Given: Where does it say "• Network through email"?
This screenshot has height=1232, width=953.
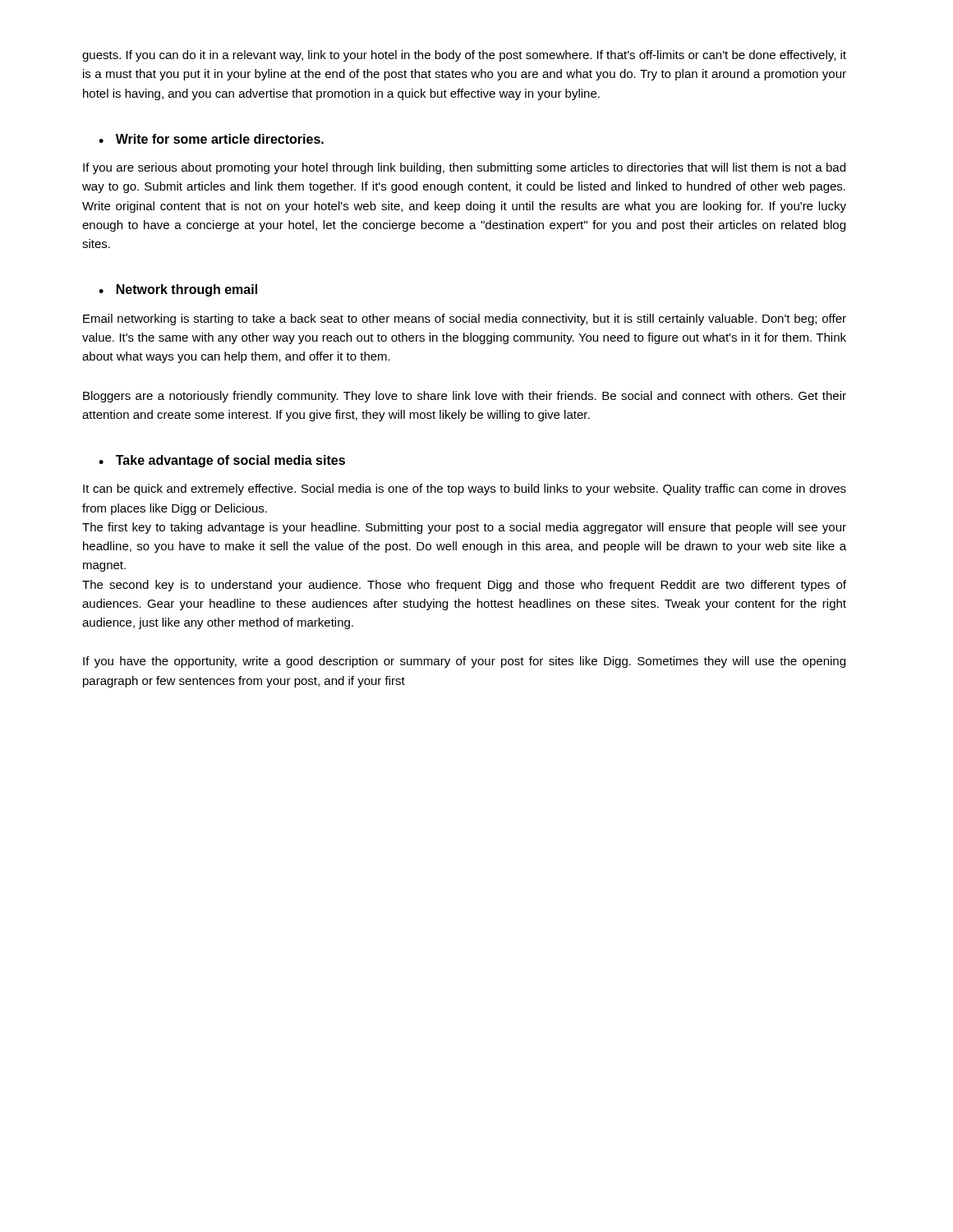Looking at the screenshot, I should coord(178,292).
